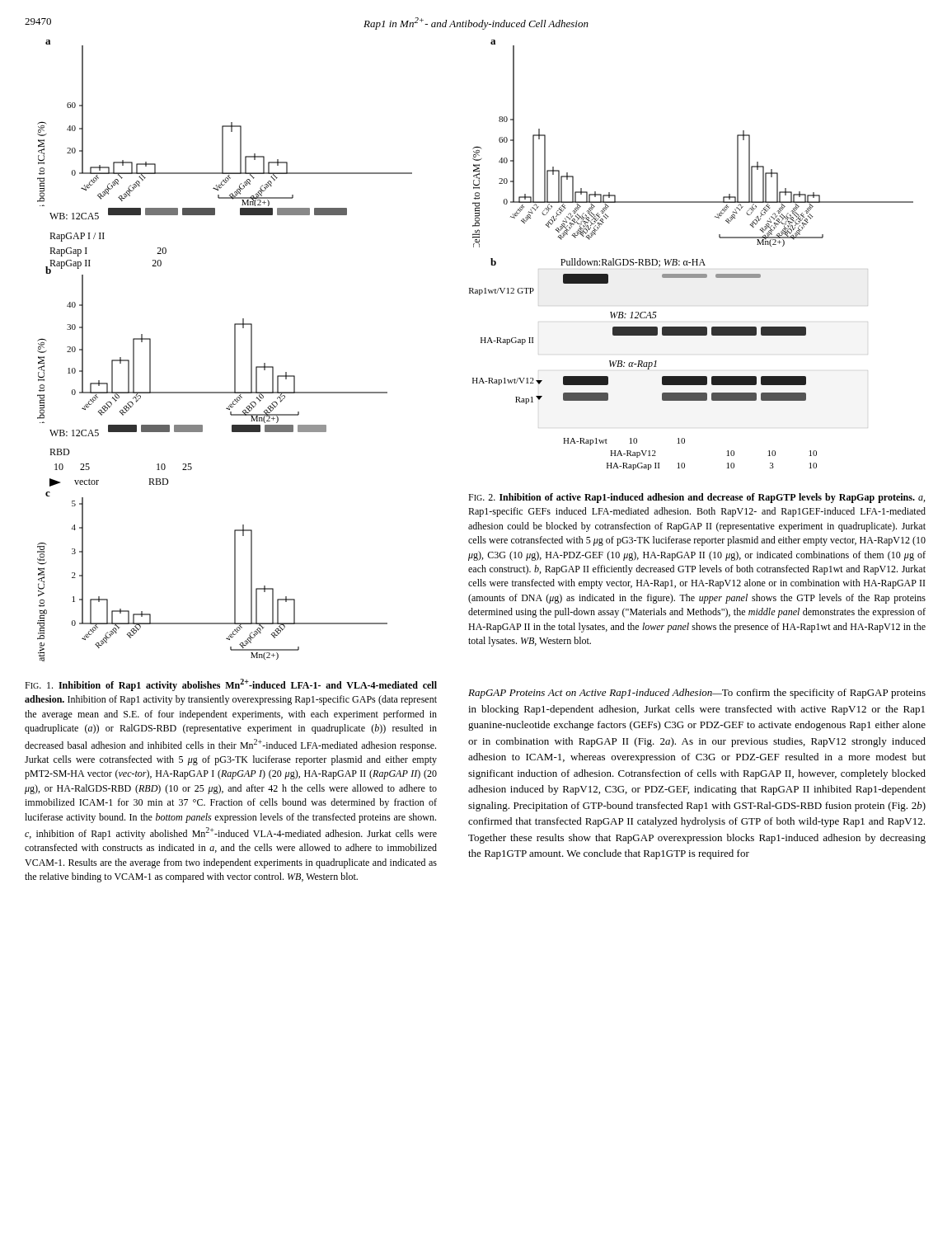
Task: Locate the caption that reads "FIG. 2. Inhibition of active Rap1-induced adhesion"
Action: click(697, 569)
